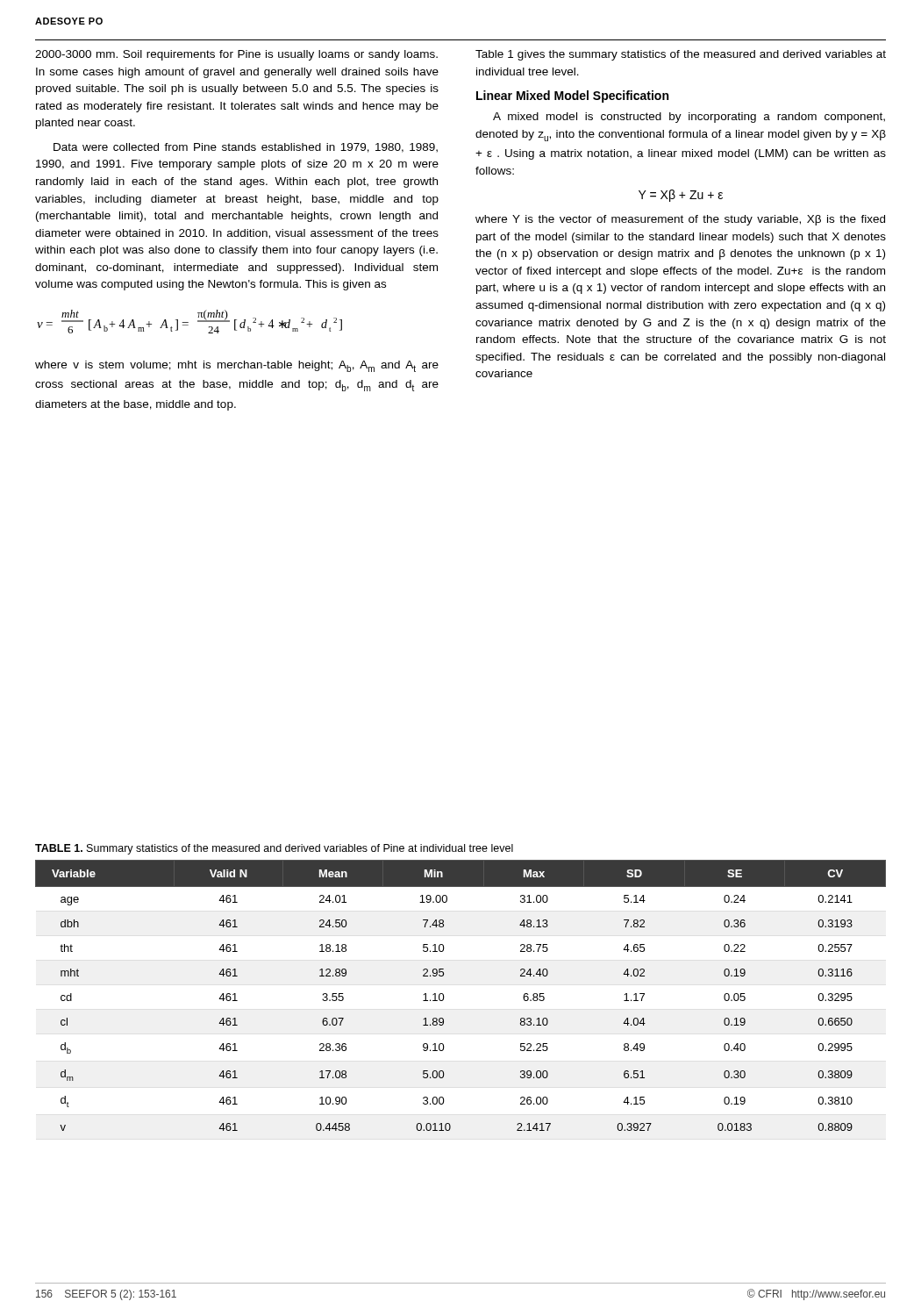The width and height of the screenshot is (921, 1316).
Task: Navigate to the block starting "where v is stem volume; mht"
Action: point(237,384)
